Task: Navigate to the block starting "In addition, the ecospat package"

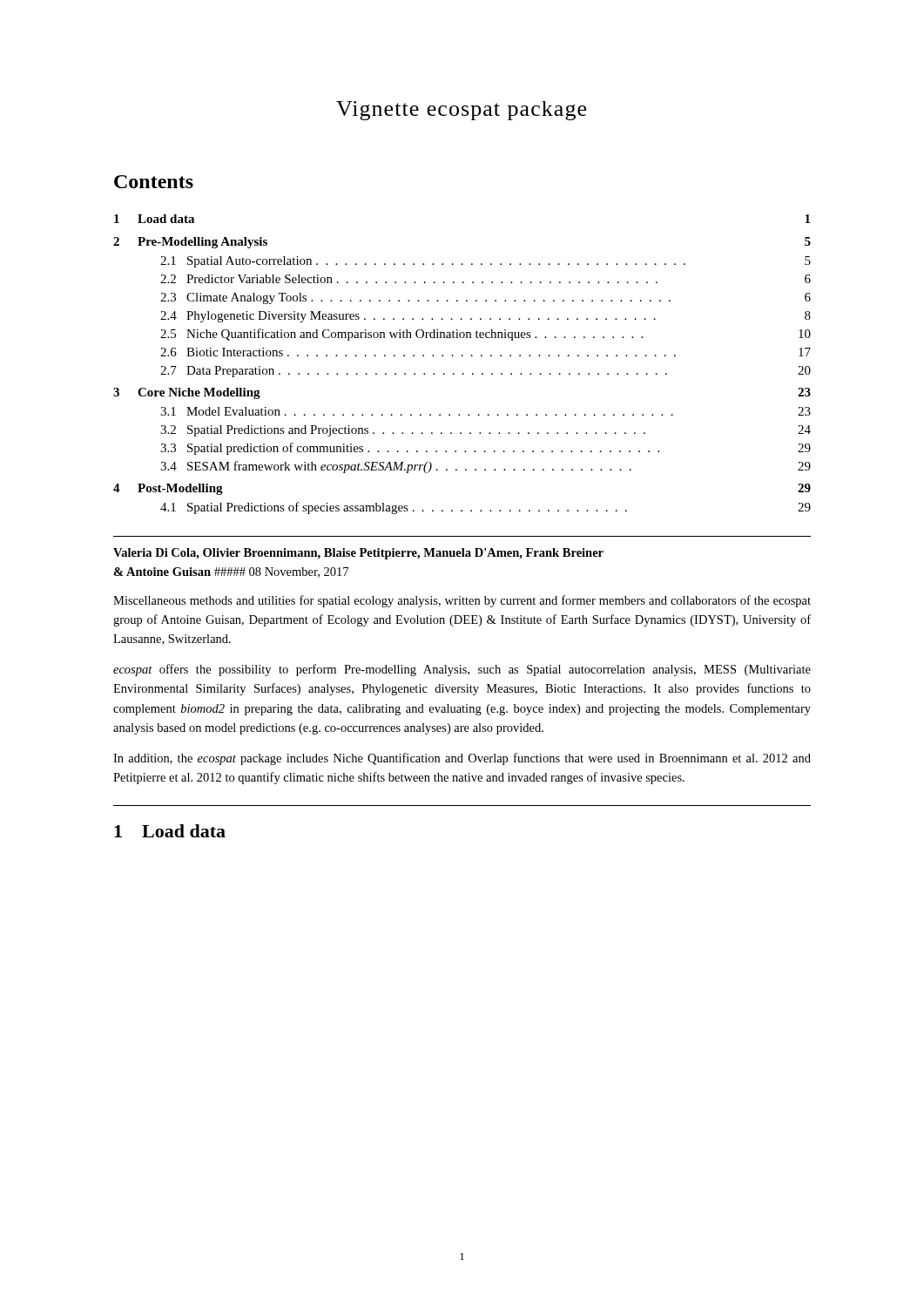Action: [x=462, y=768]
